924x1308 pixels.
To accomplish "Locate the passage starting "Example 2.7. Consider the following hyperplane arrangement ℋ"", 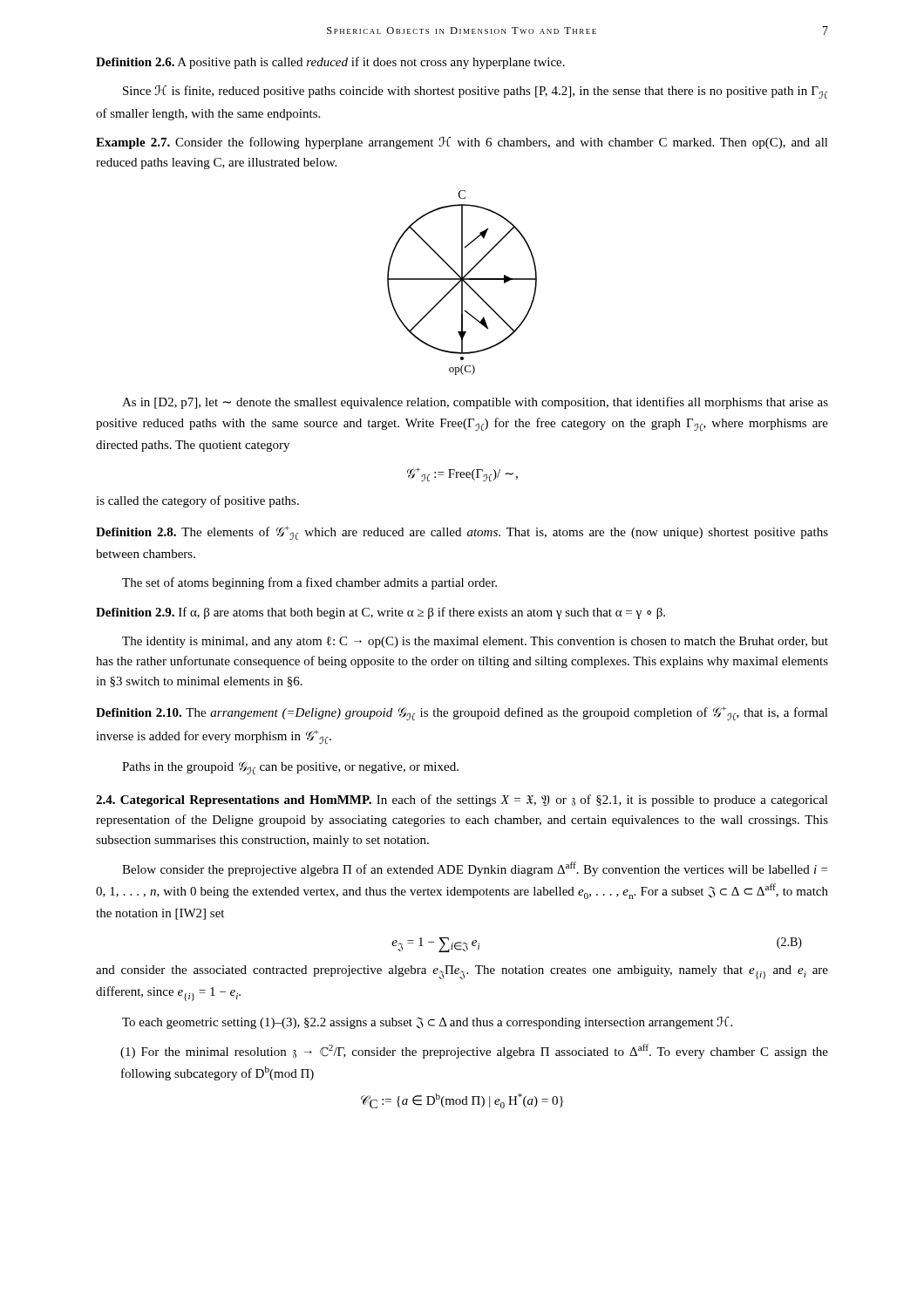I will (x=462, y=152).
